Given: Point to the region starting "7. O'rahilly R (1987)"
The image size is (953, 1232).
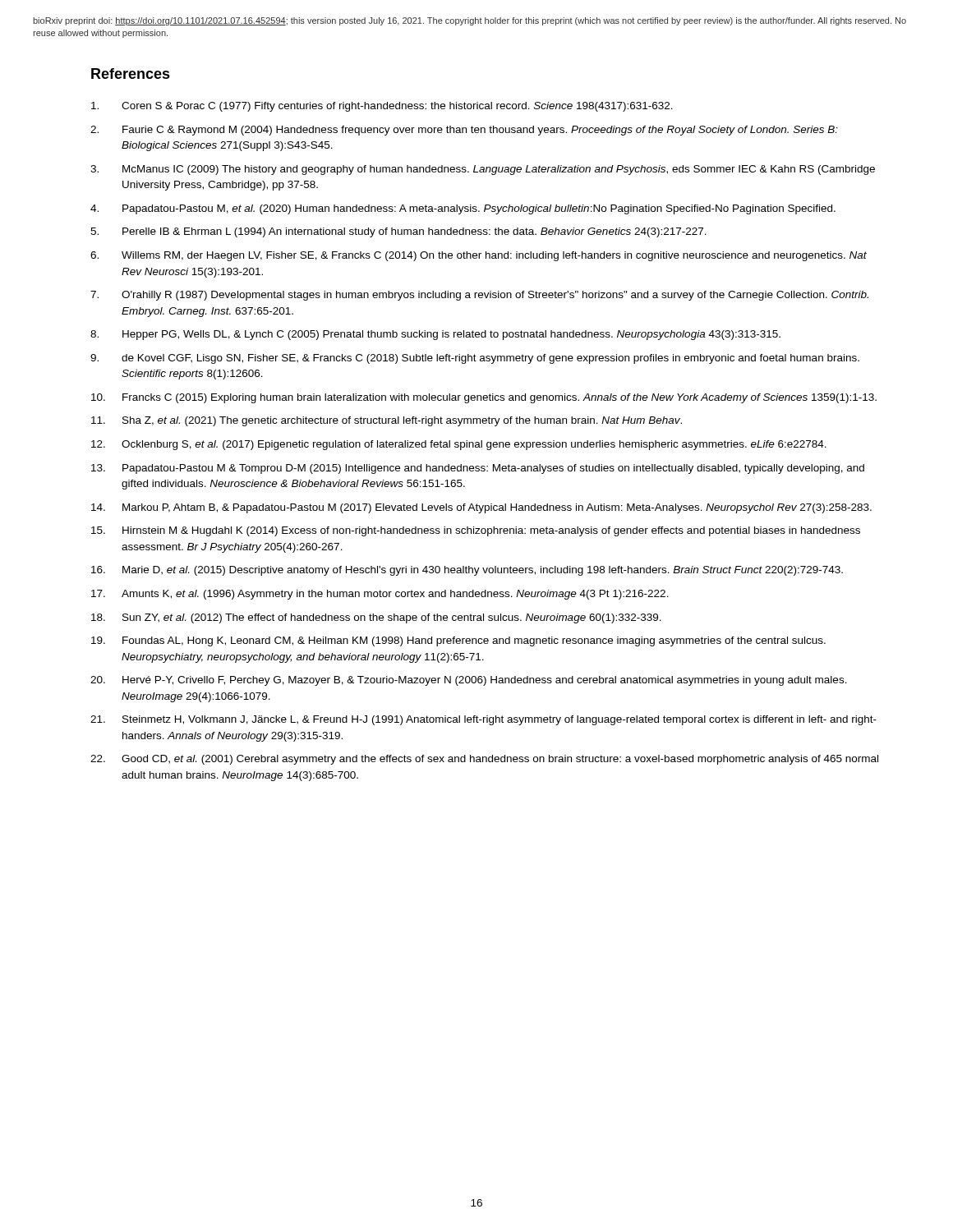Looking at the screenshot, I should click(x=485, y=303).
